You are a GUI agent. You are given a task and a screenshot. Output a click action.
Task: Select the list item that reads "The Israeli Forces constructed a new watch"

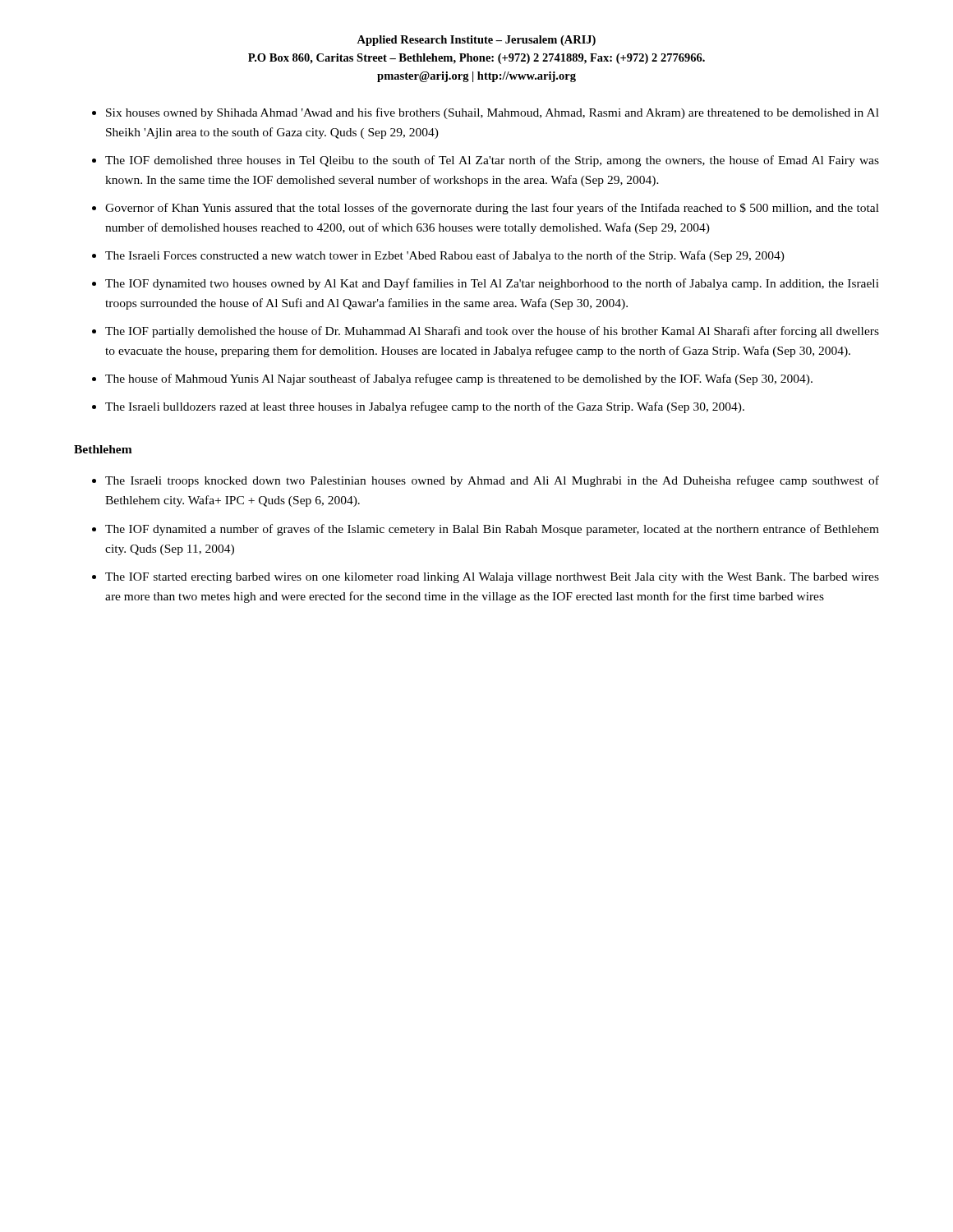(492, 256)
